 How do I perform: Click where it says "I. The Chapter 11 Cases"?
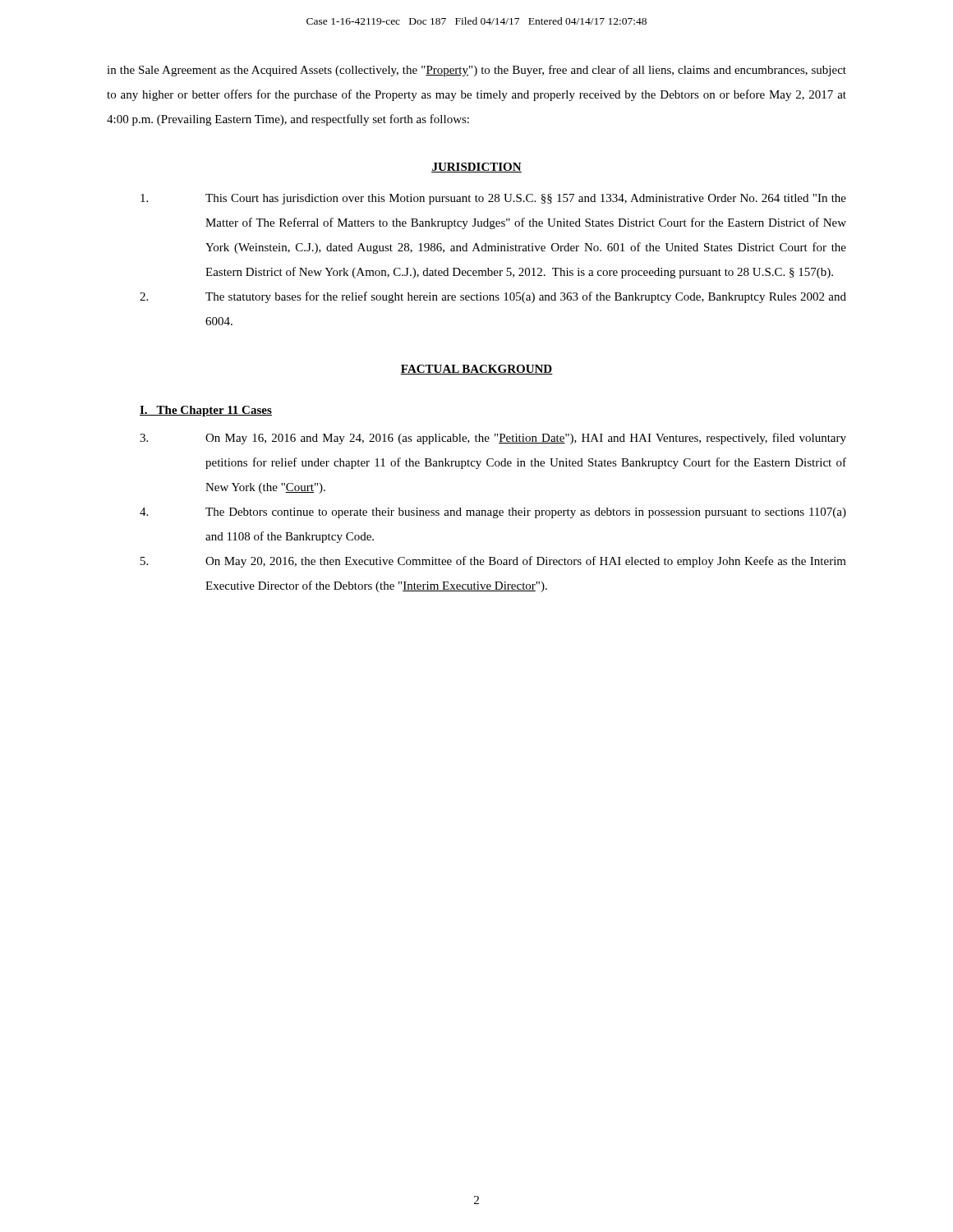(x=206, y=410)
